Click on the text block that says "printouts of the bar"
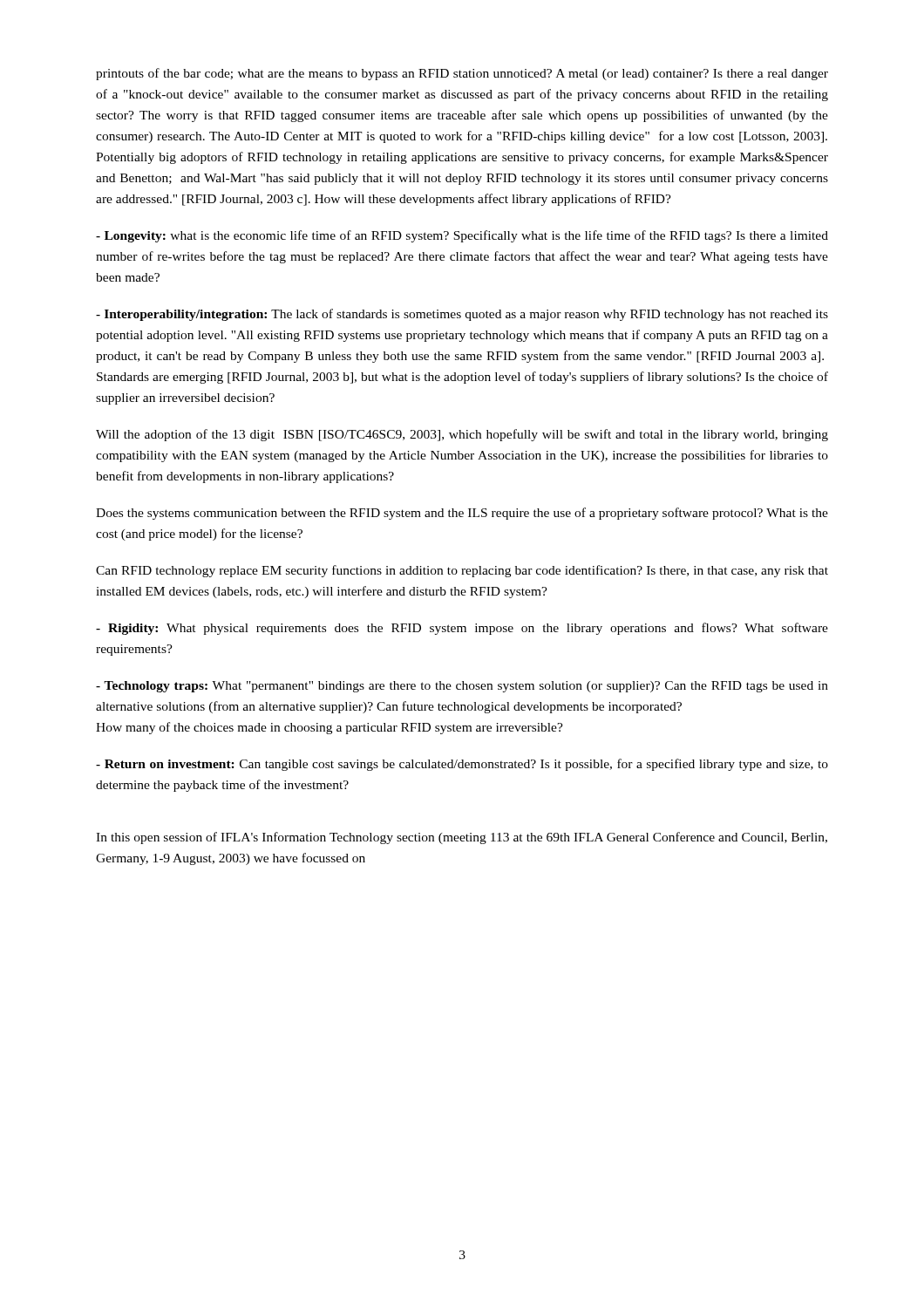Image resolution: width=924 pixels, height=1308 pixels. click(x=462, y=136)
